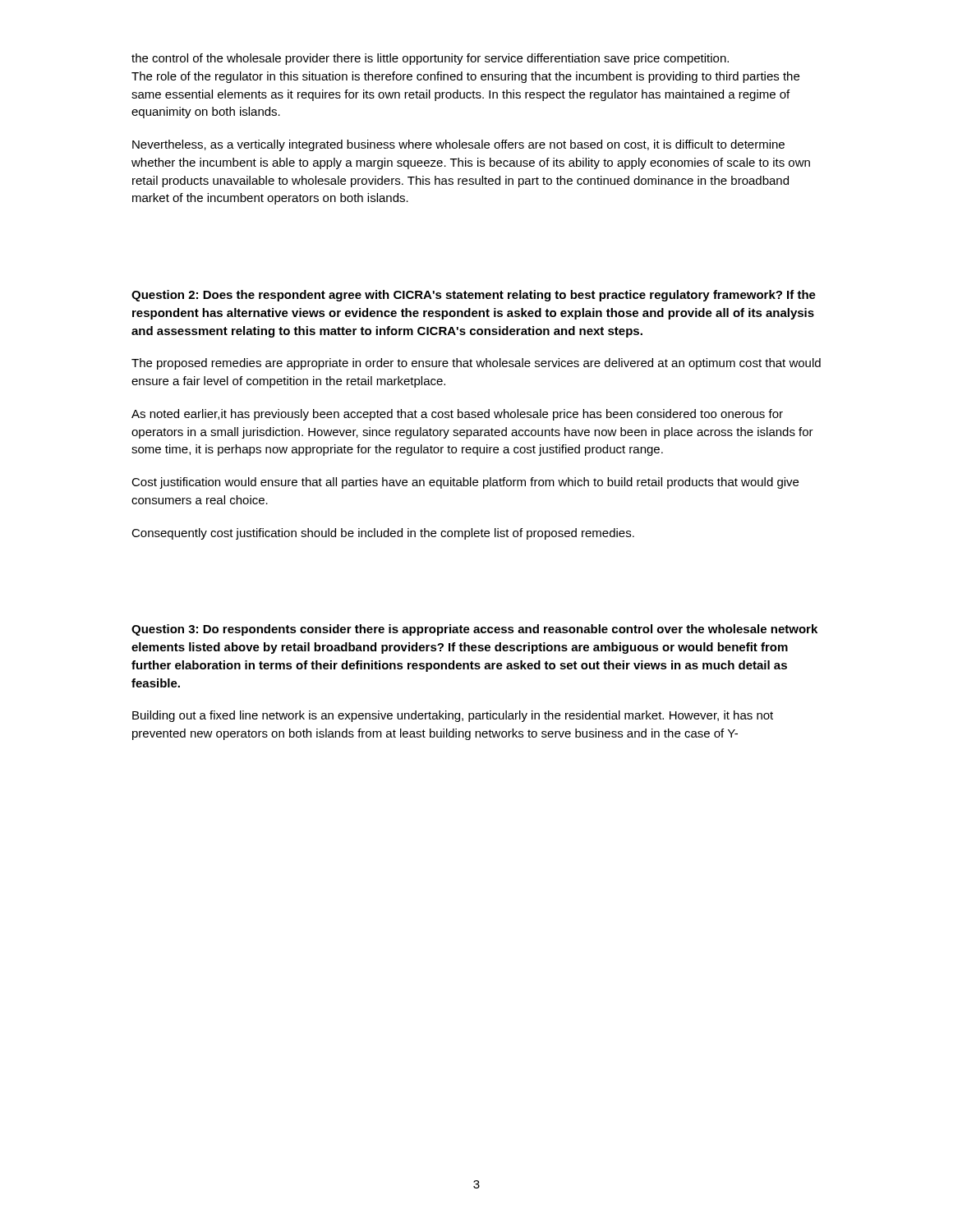Click on the text block with the text "The proposed remedies are appropriate in order"
The width and height of the screenshot is (953, 1232).
[476, 372]
